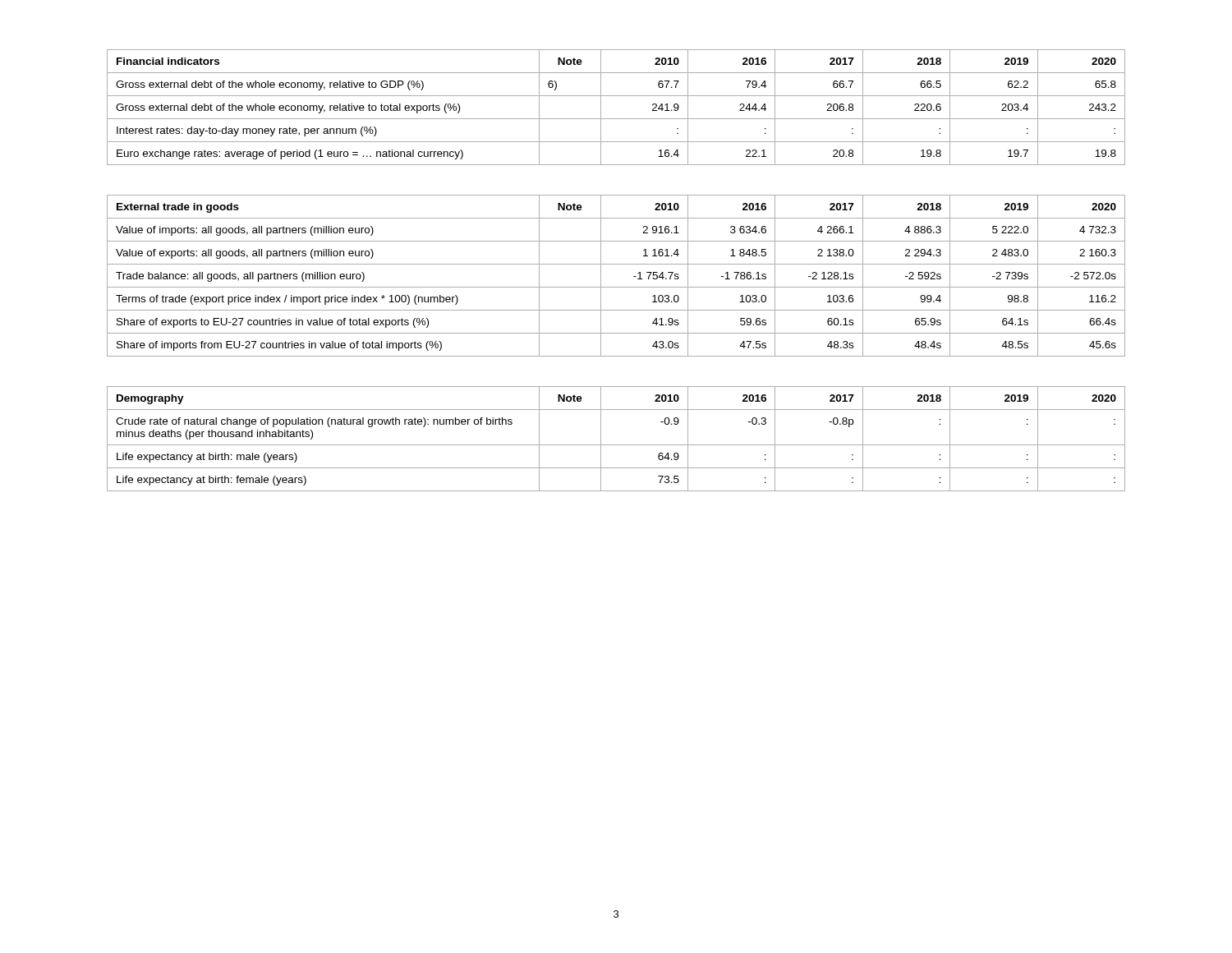
Task: Locate the table with the text "Interest rates: day-to-day money rate,"
Action: click(616, 107)
